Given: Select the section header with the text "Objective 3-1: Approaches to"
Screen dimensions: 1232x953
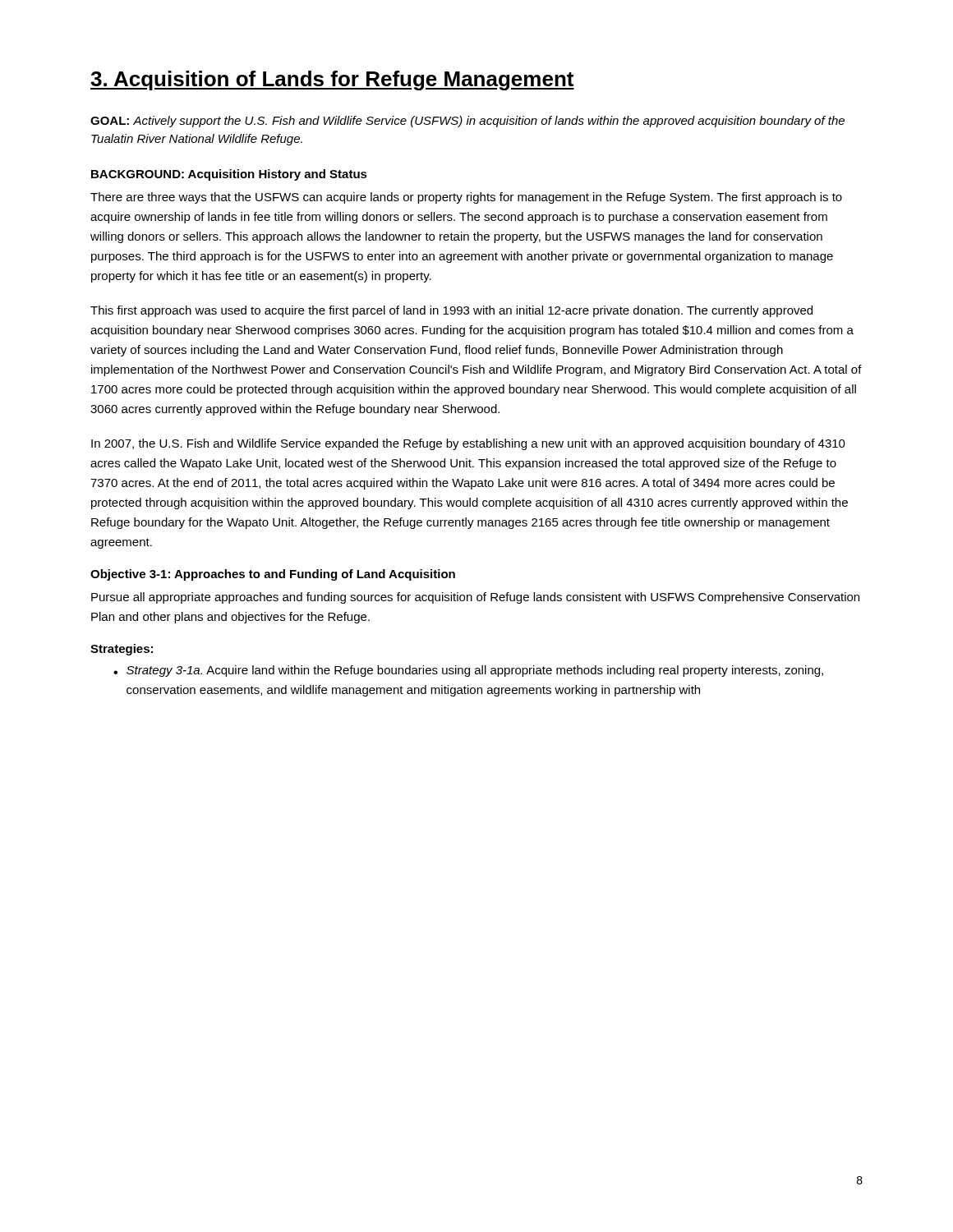Looking at the screenshot, I should click(273, 574).
